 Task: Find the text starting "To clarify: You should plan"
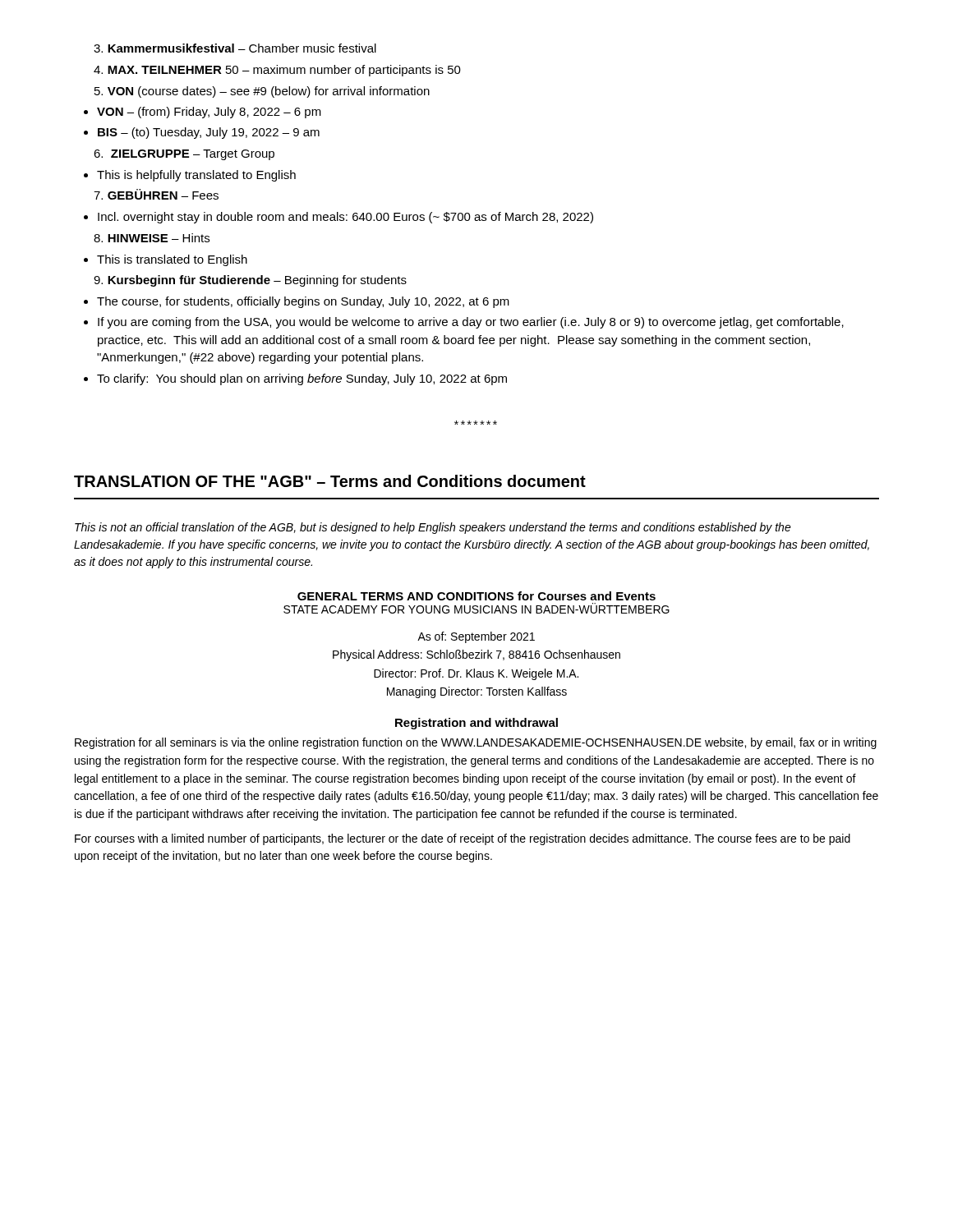[302, 378]
